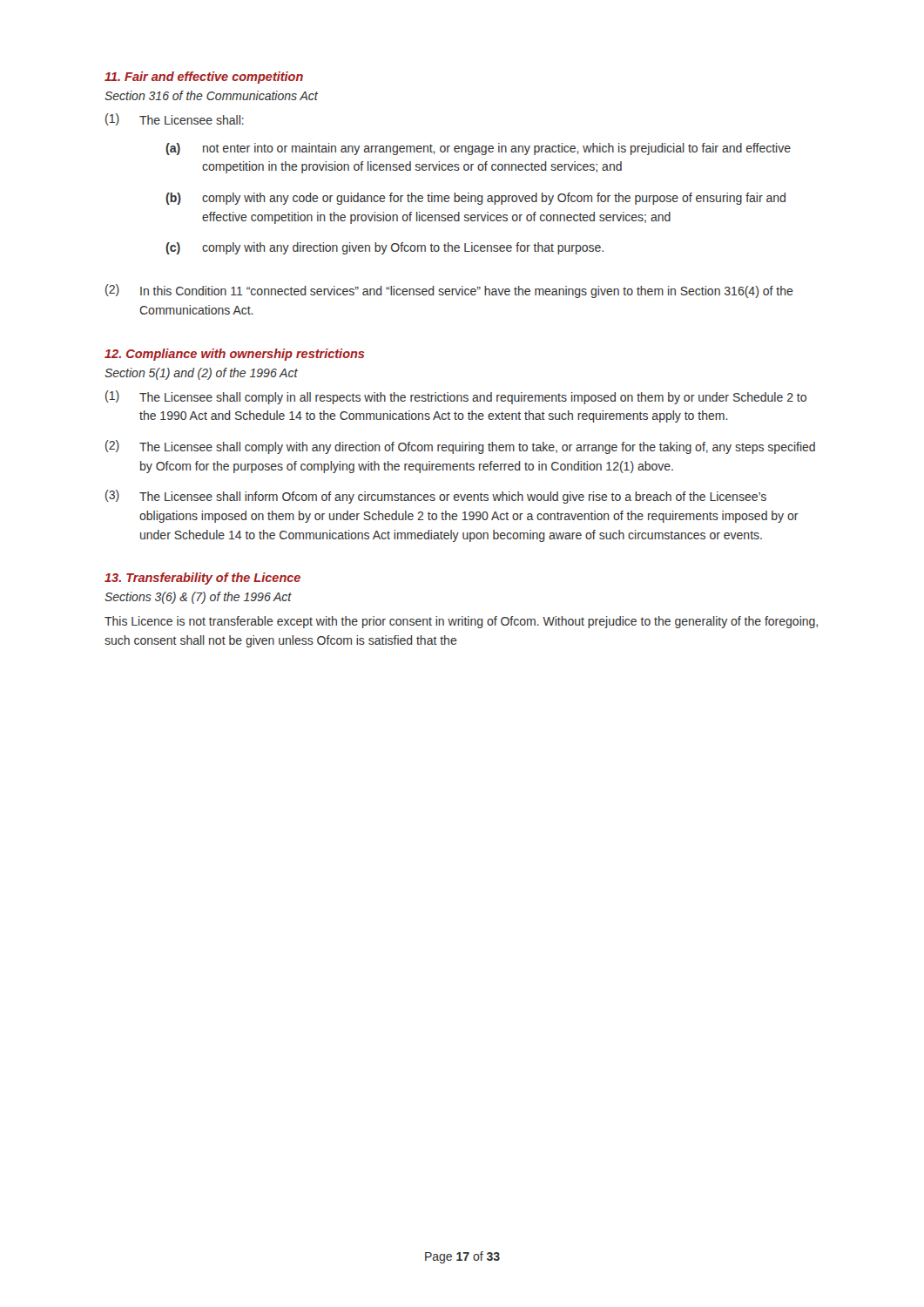This screenshot has width=924, height=1307.
Task: Click the passage that begins "(2) The Licensee shall comply"
Action: [462, 457]
